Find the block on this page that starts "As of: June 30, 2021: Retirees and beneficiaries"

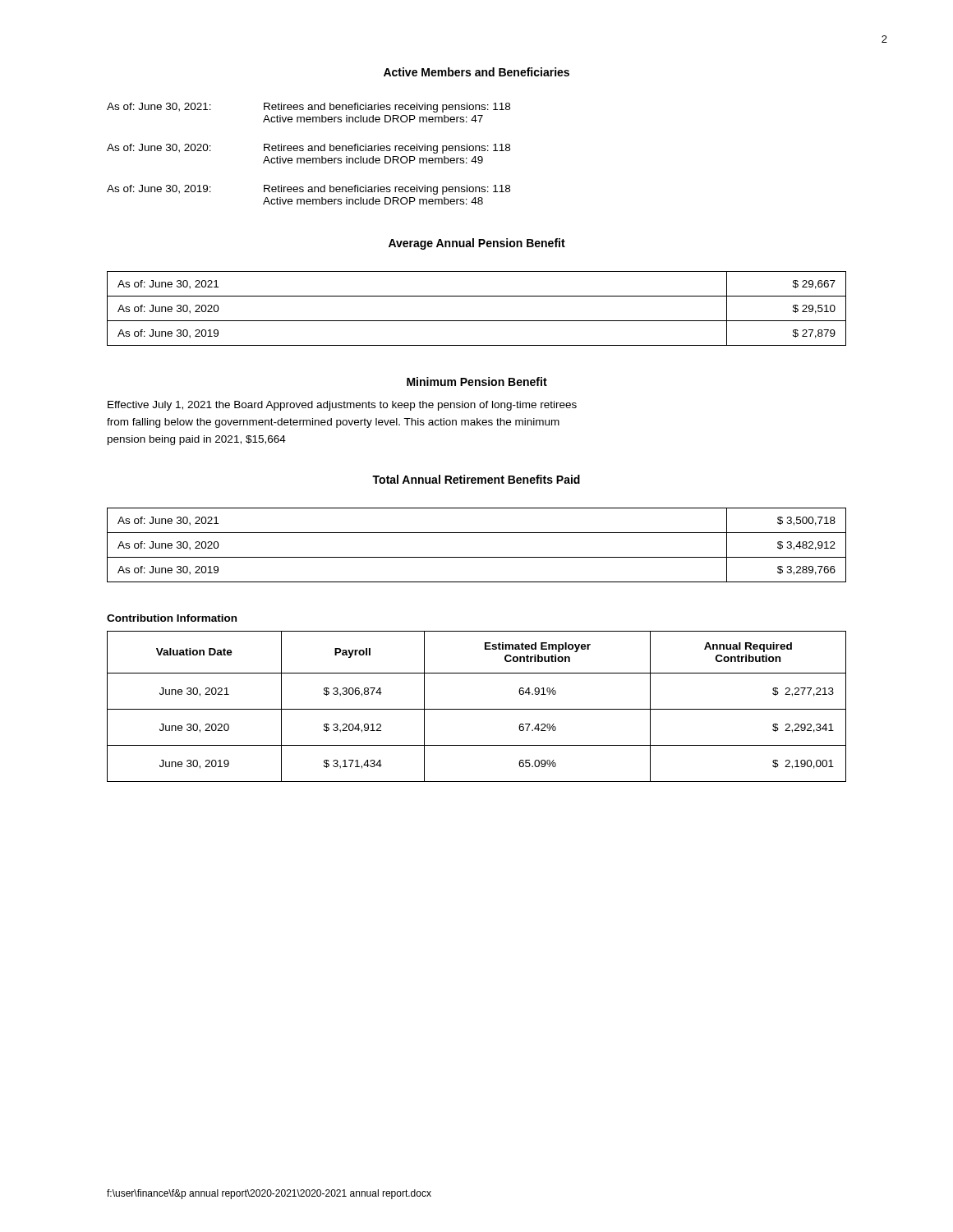[476, 112]
